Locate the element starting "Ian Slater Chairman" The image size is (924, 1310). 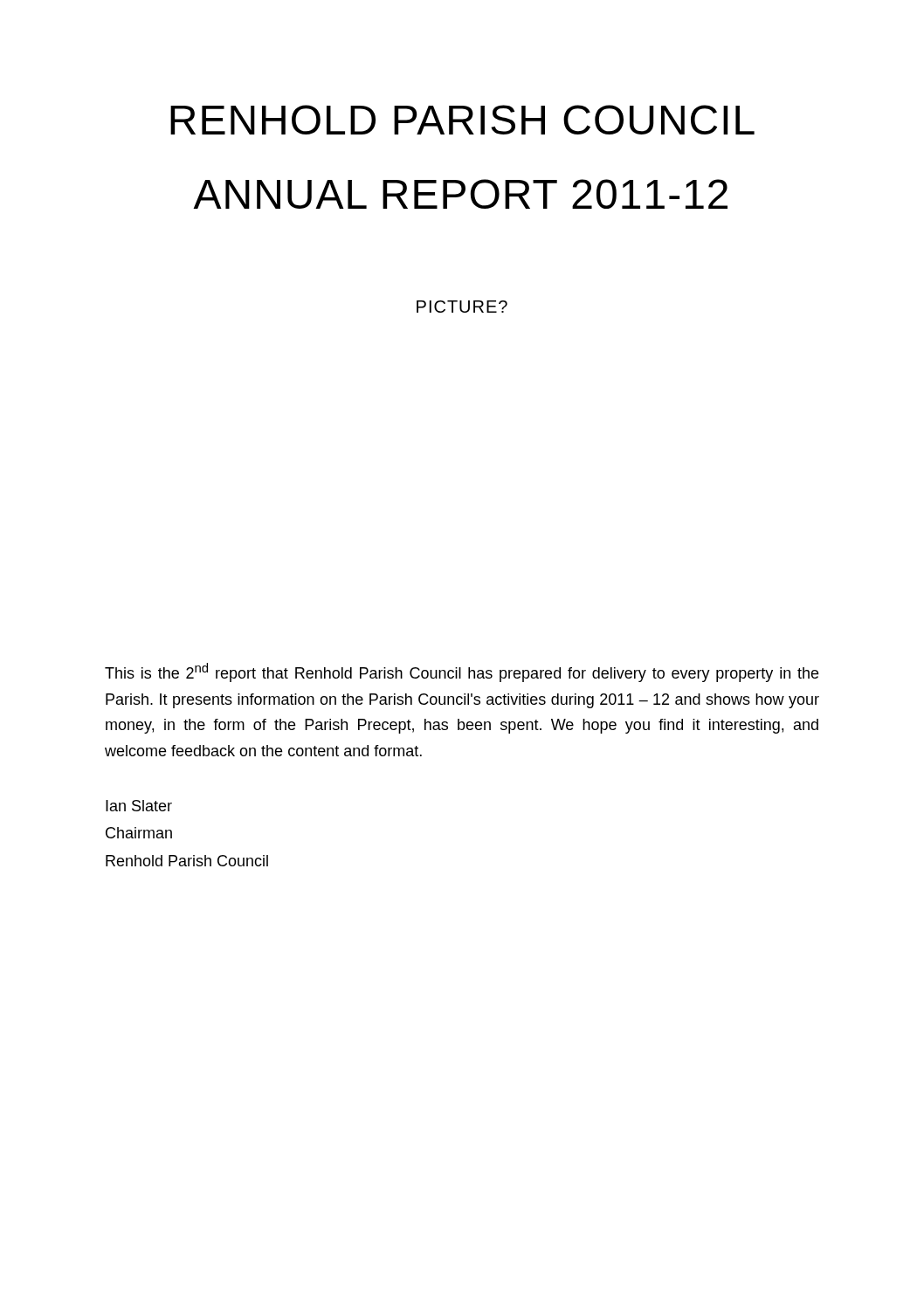[139, 806]
